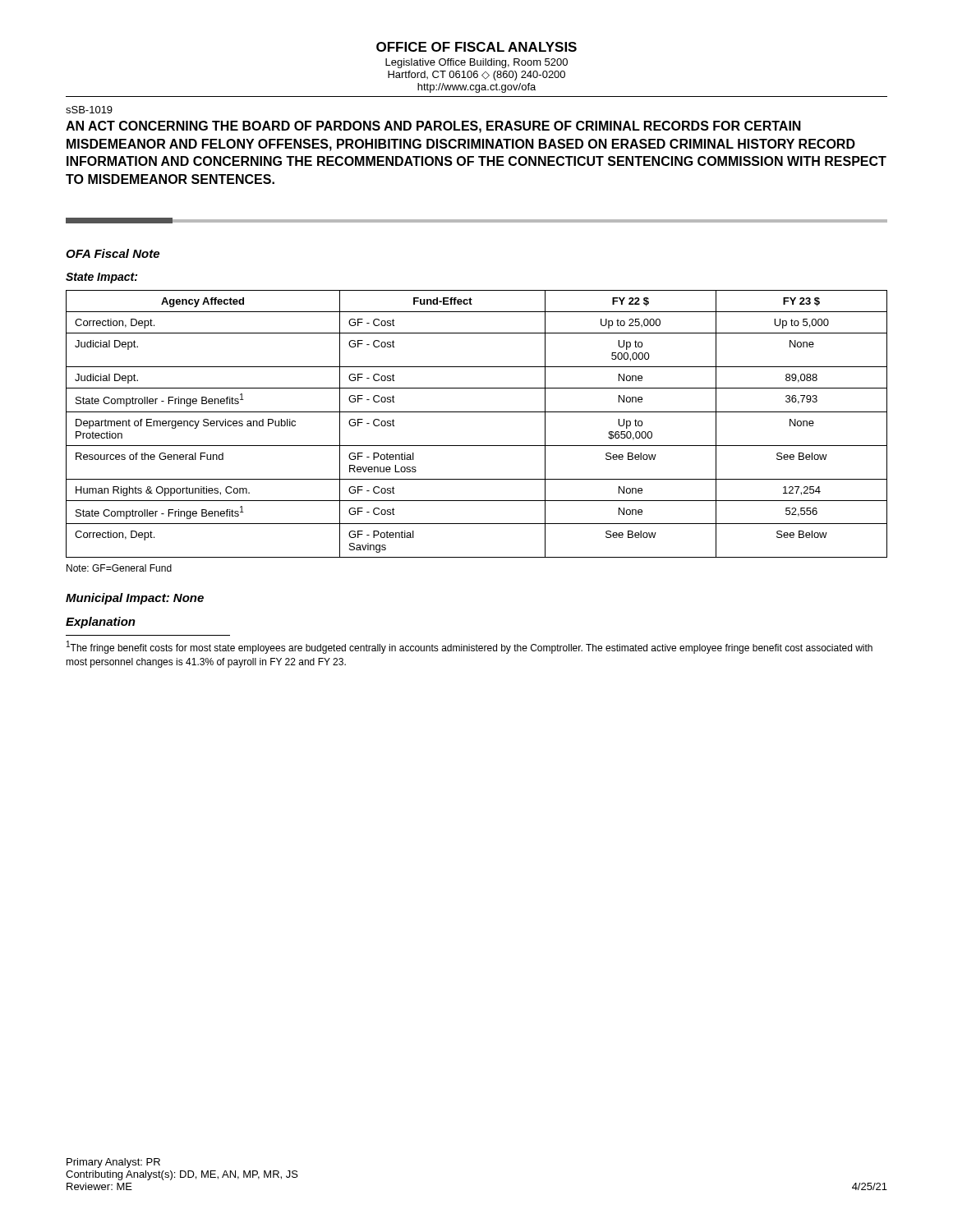Locate the text "Municipal Impact: None"
953x1232 pixels.
click(x=135, y=598)
